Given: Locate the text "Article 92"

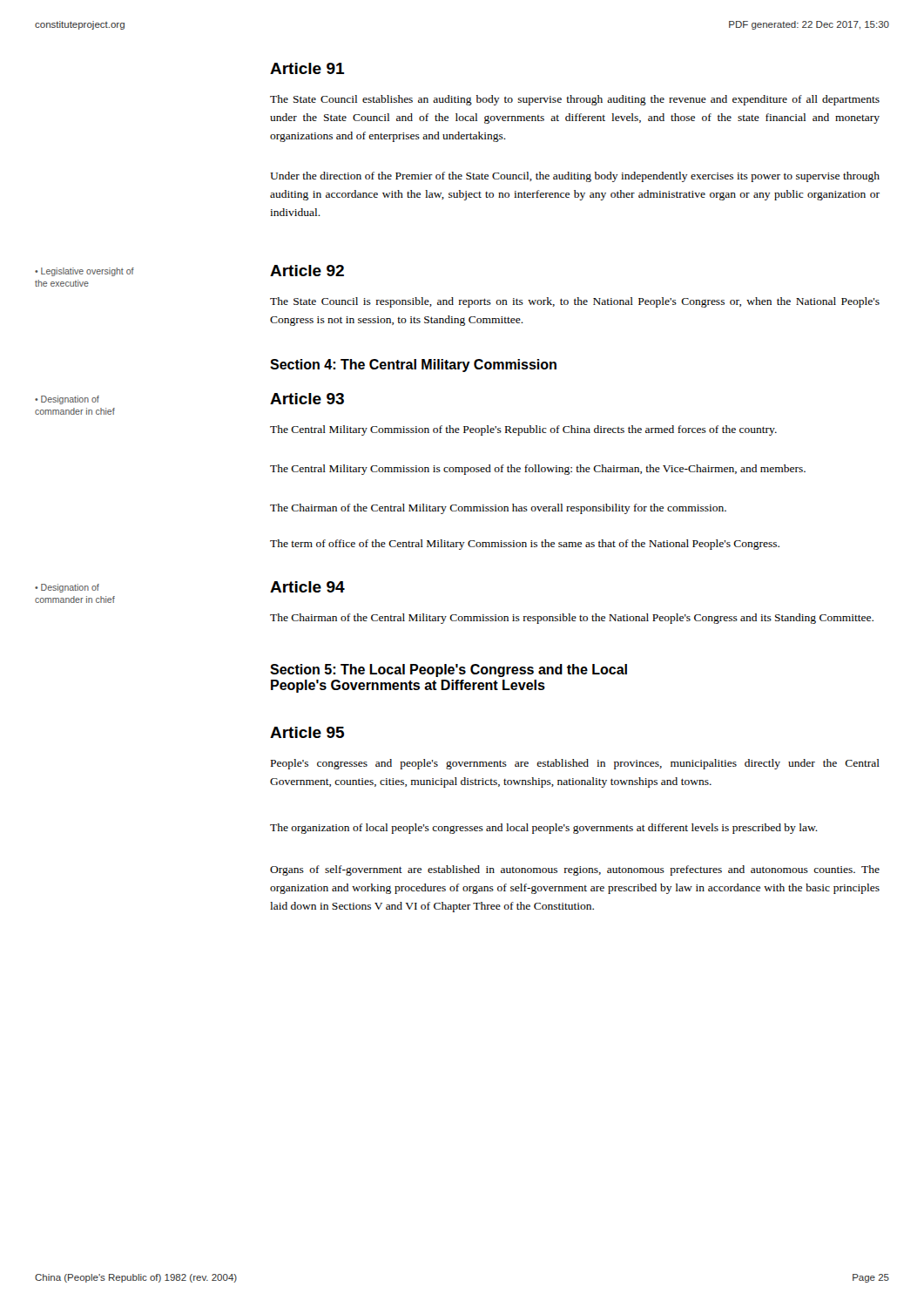Looking at the screenshot, I should 307,271.
